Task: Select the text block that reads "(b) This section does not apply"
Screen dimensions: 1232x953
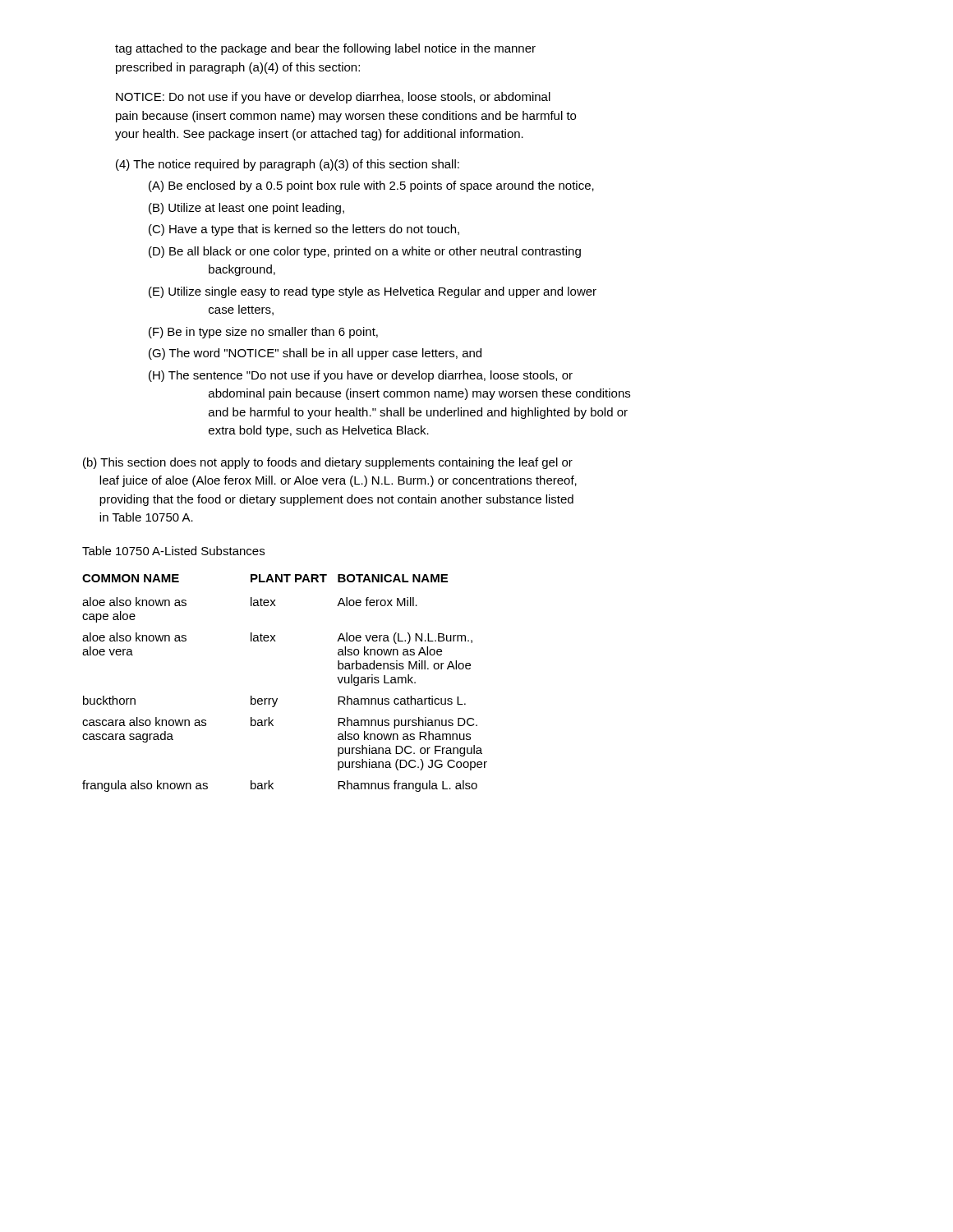Action: (x=330, y=489)
